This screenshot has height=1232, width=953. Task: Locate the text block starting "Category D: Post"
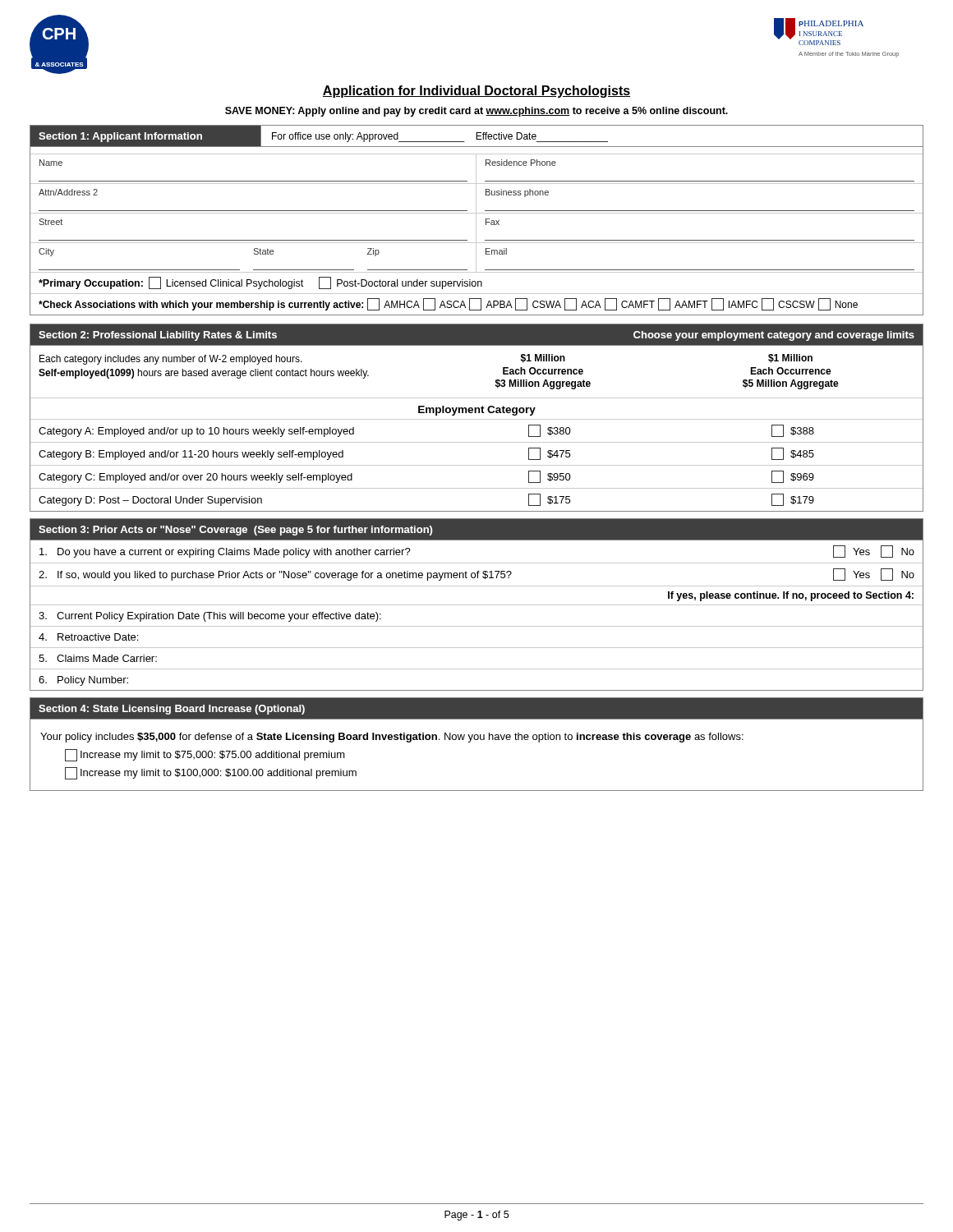click(x=476, y=500)
